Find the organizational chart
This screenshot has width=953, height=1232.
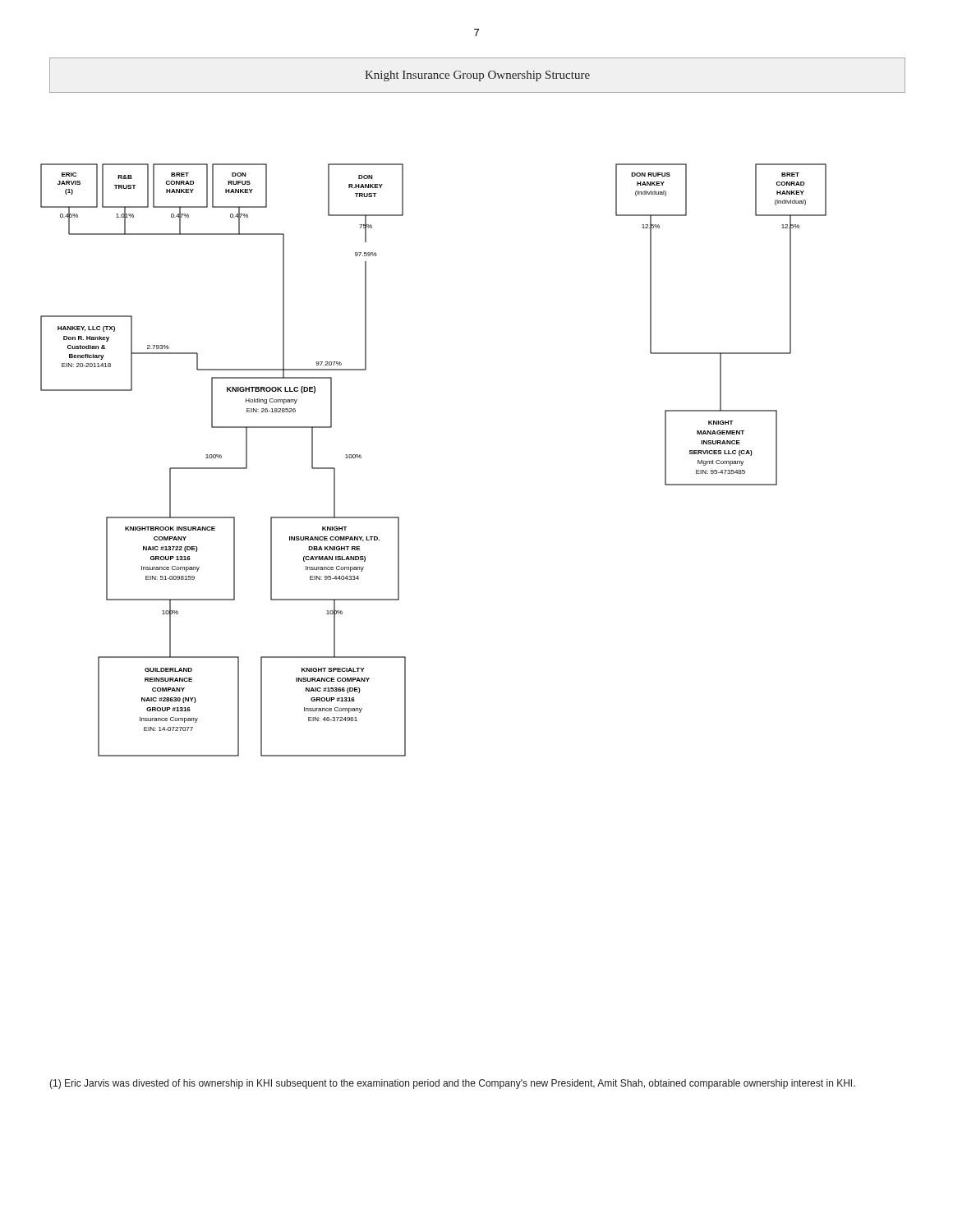476,567
